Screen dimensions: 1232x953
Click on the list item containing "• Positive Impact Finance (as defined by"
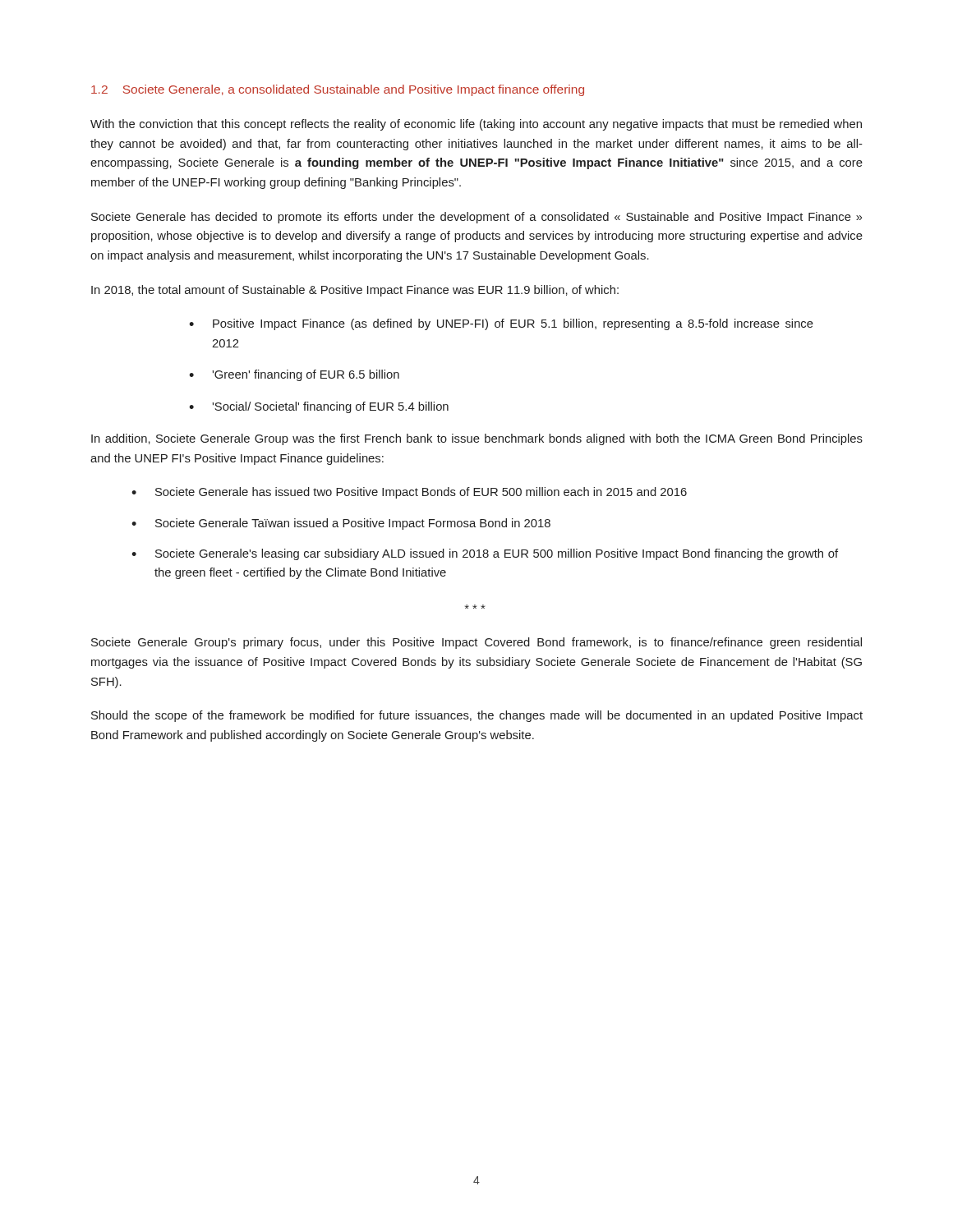(501, 334)
